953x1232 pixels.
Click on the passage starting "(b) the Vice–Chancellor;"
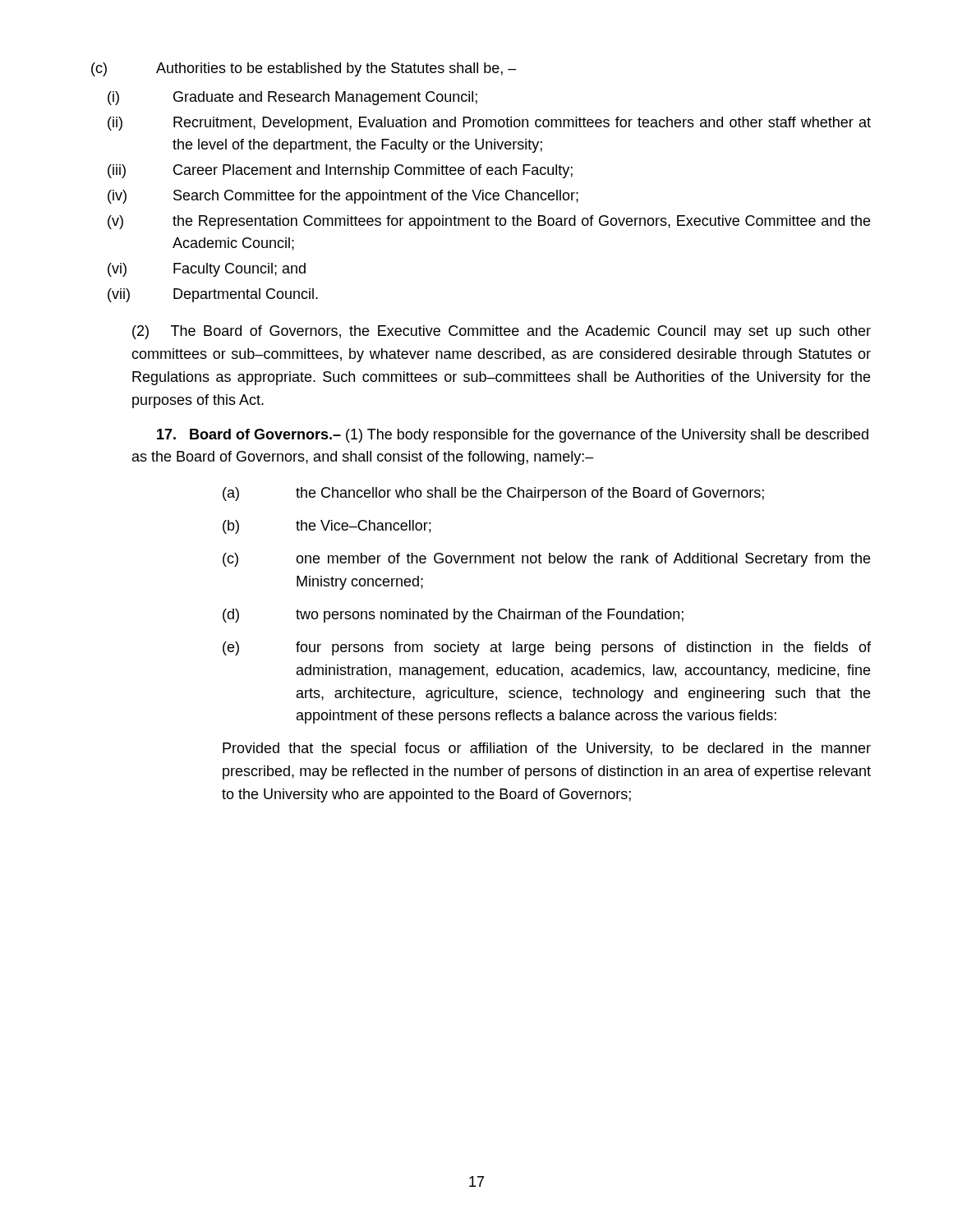click(x=327, y=527)
